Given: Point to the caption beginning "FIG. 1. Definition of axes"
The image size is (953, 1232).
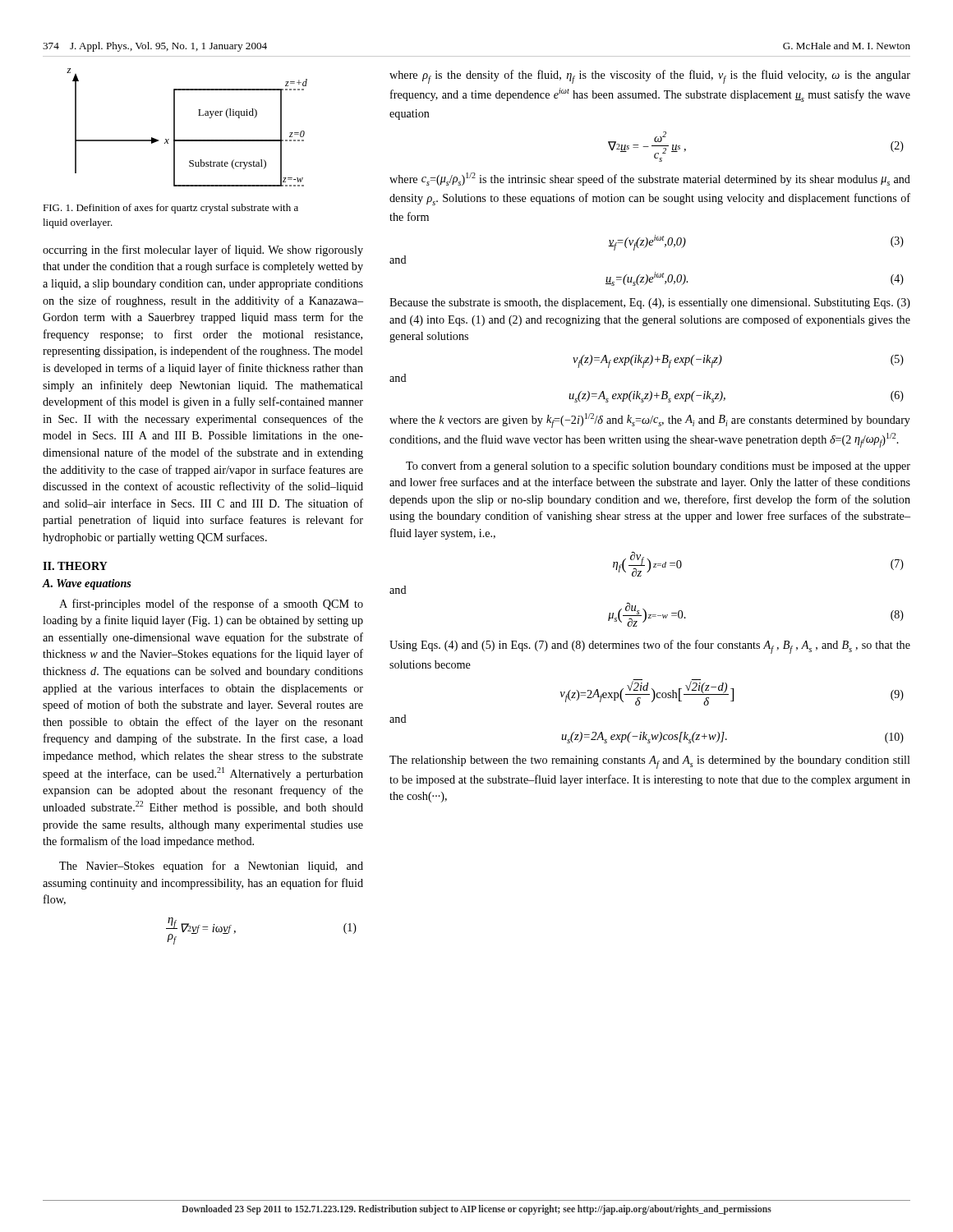Looking at the screenshot, I should [171, 215].
